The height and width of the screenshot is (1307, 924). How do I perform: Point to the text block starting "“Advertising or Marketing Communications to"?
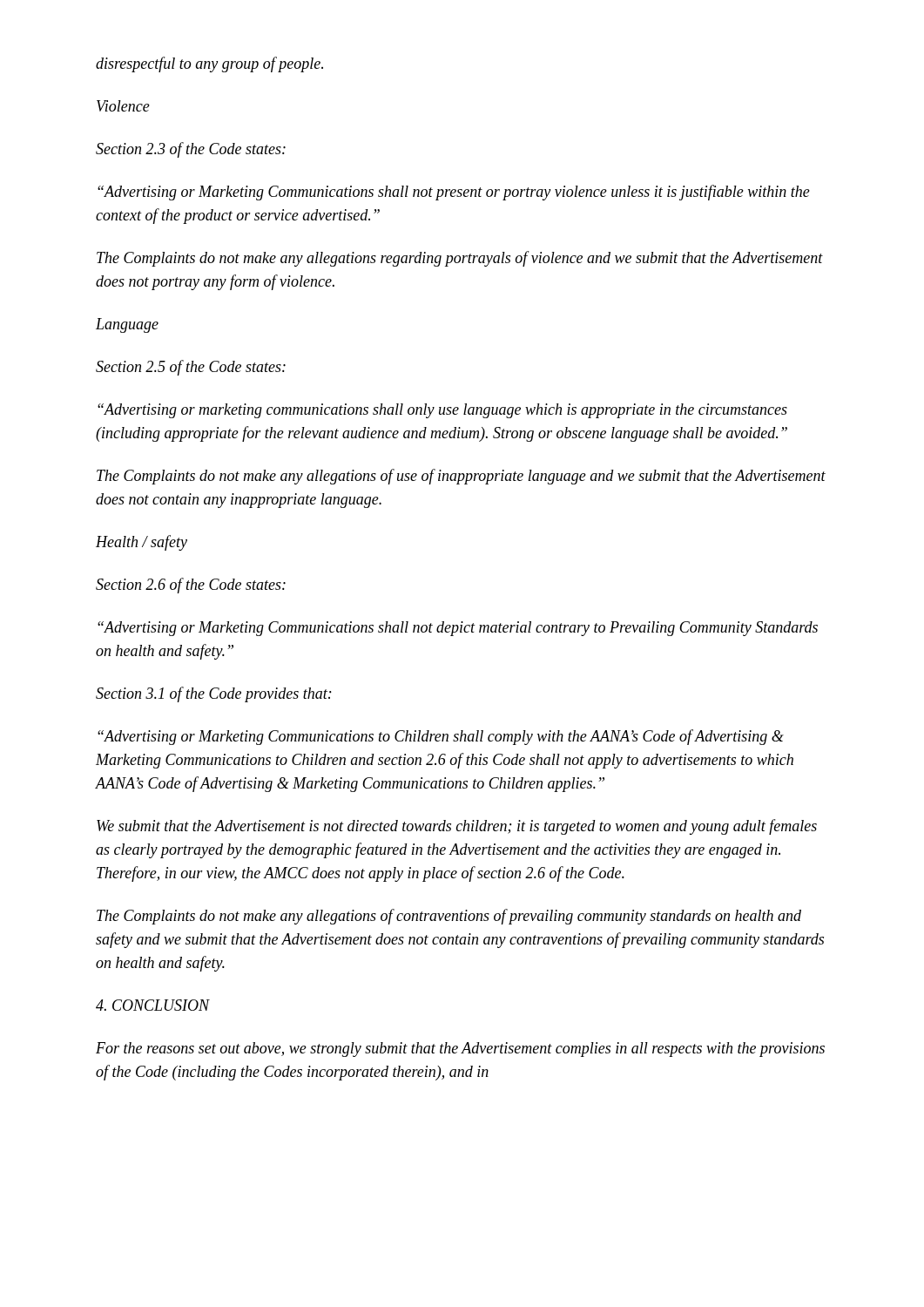445,760
